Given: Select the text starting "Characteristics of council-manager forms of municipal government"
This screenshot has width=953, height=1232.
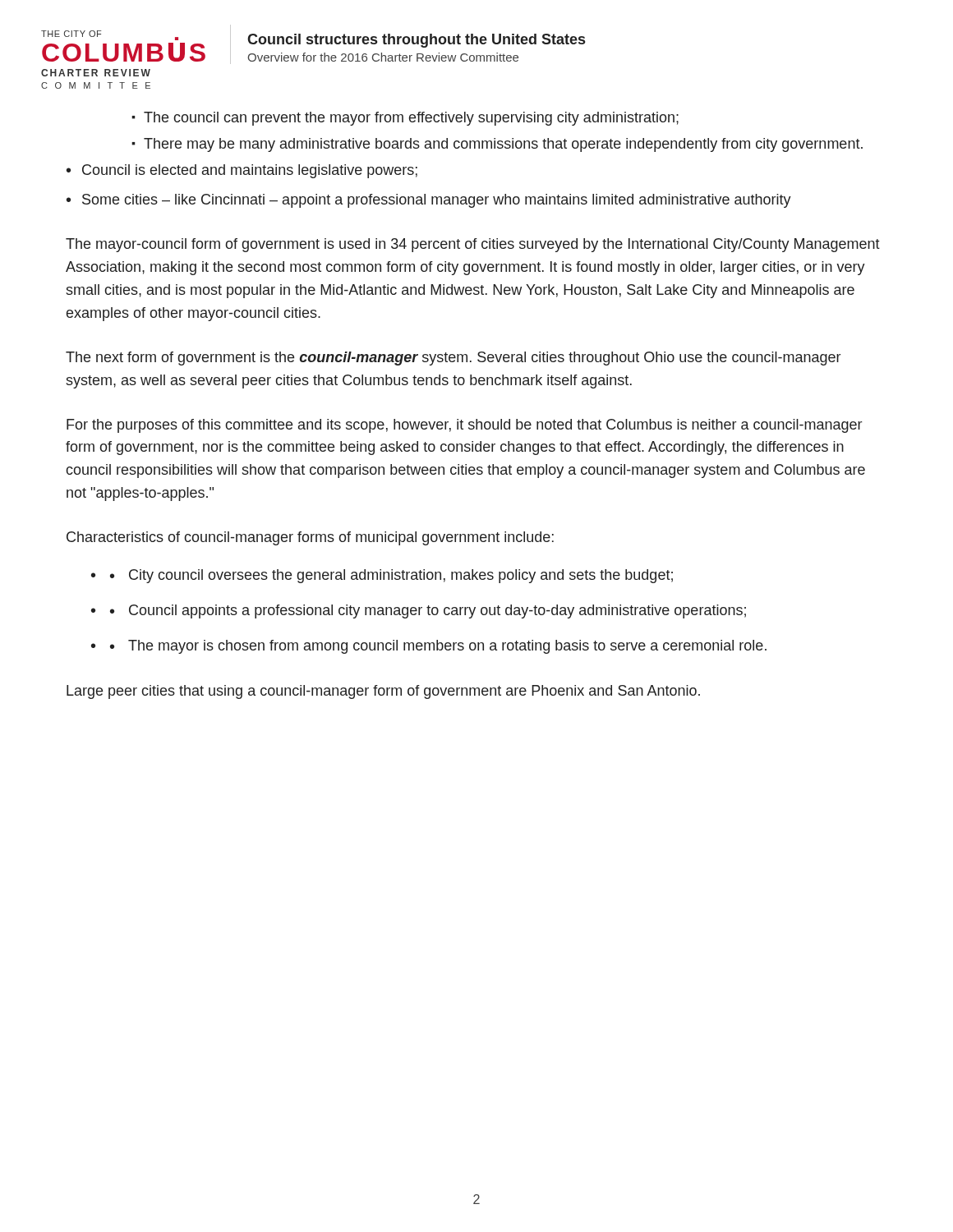Looking at the screenshot, I should click(x=310, y=537).
